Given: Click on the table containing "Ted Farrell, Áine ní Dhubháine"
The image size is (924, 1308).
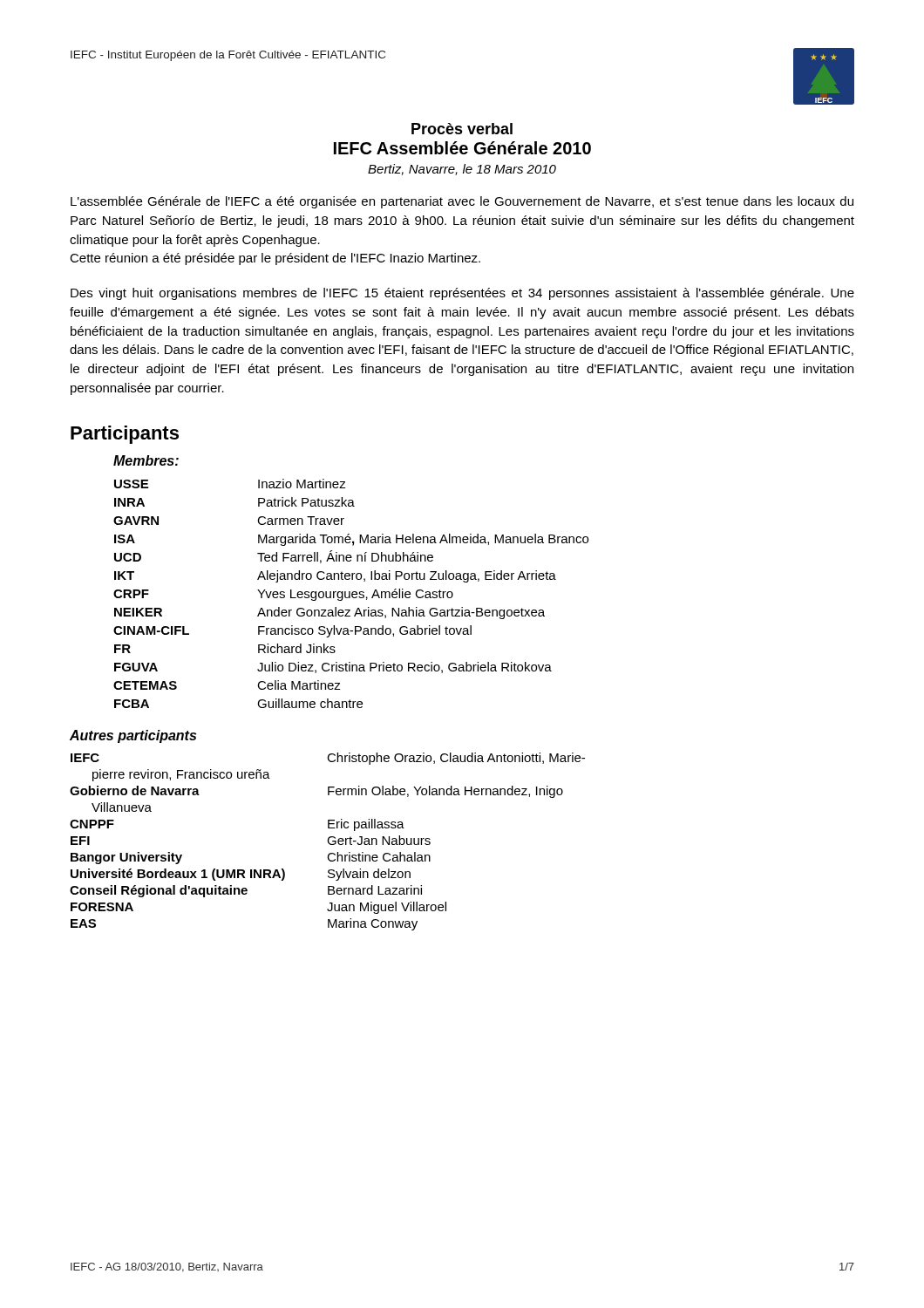Looking at the screenshot, I should point(462,593).
